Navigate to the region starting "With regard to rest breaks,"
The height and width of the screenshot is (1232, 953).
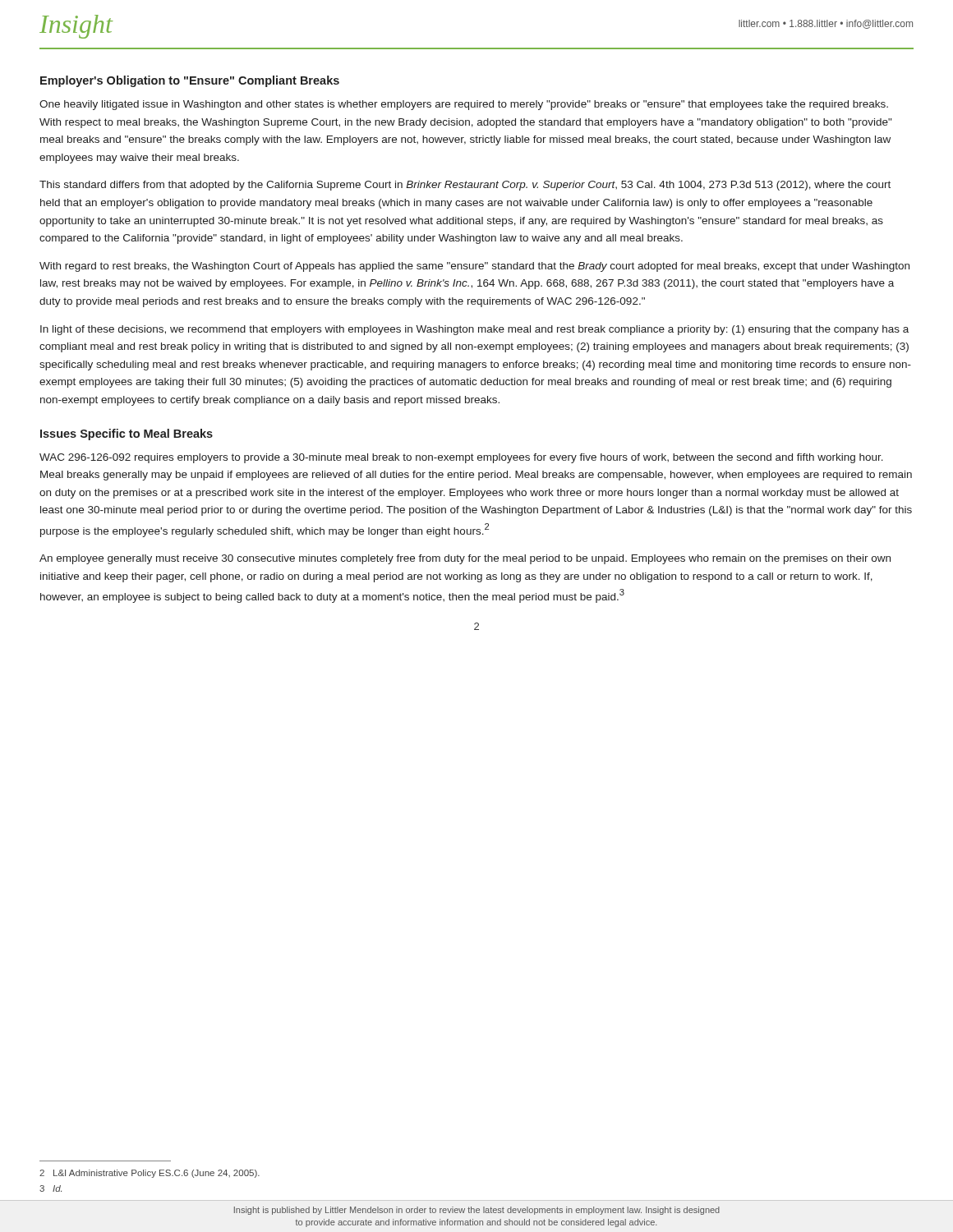click(x=475, y=283)
